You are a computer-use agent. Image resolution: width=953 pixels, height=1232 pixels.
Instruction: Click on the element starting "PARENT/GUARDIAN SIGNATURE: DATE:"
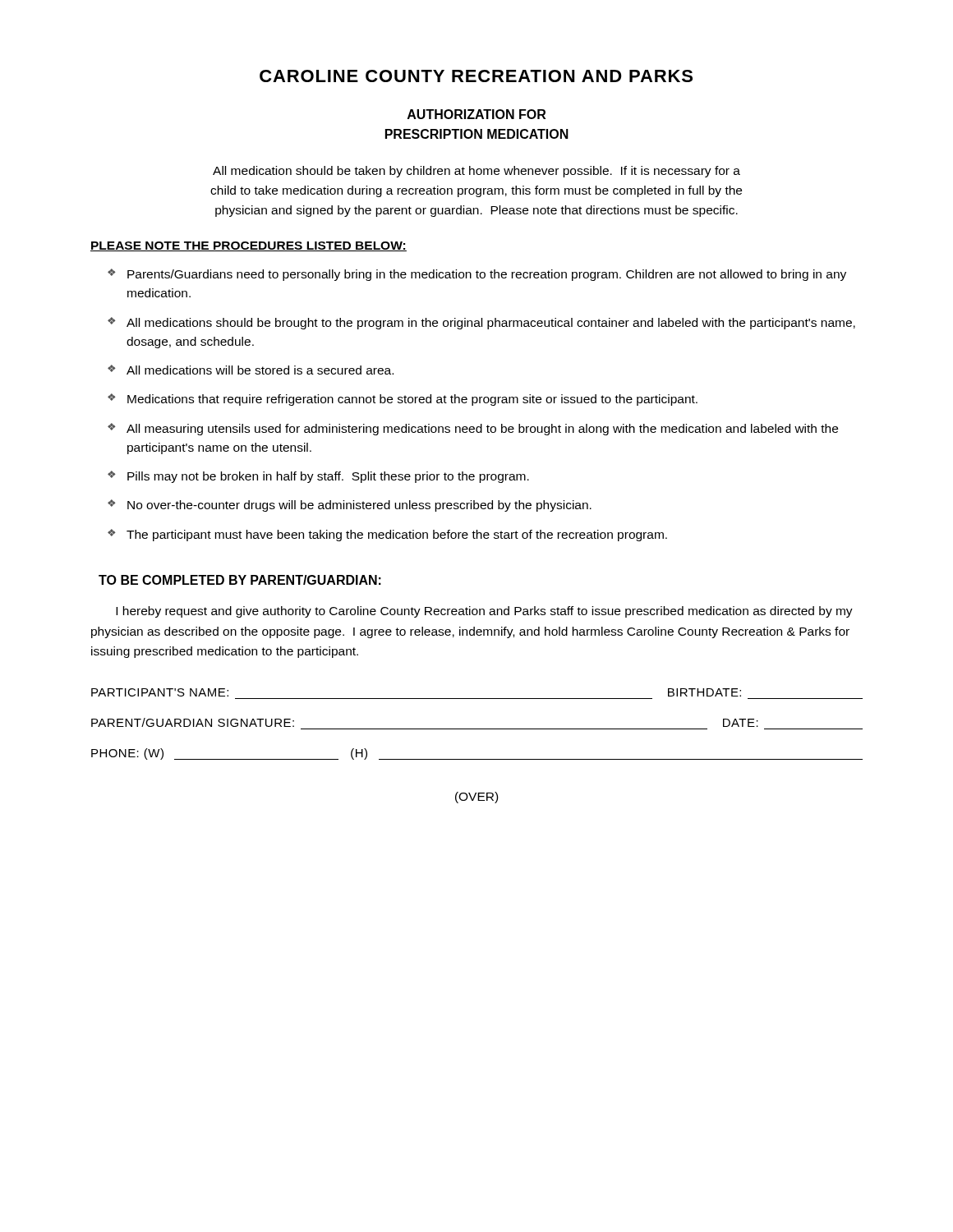[476, 723]
